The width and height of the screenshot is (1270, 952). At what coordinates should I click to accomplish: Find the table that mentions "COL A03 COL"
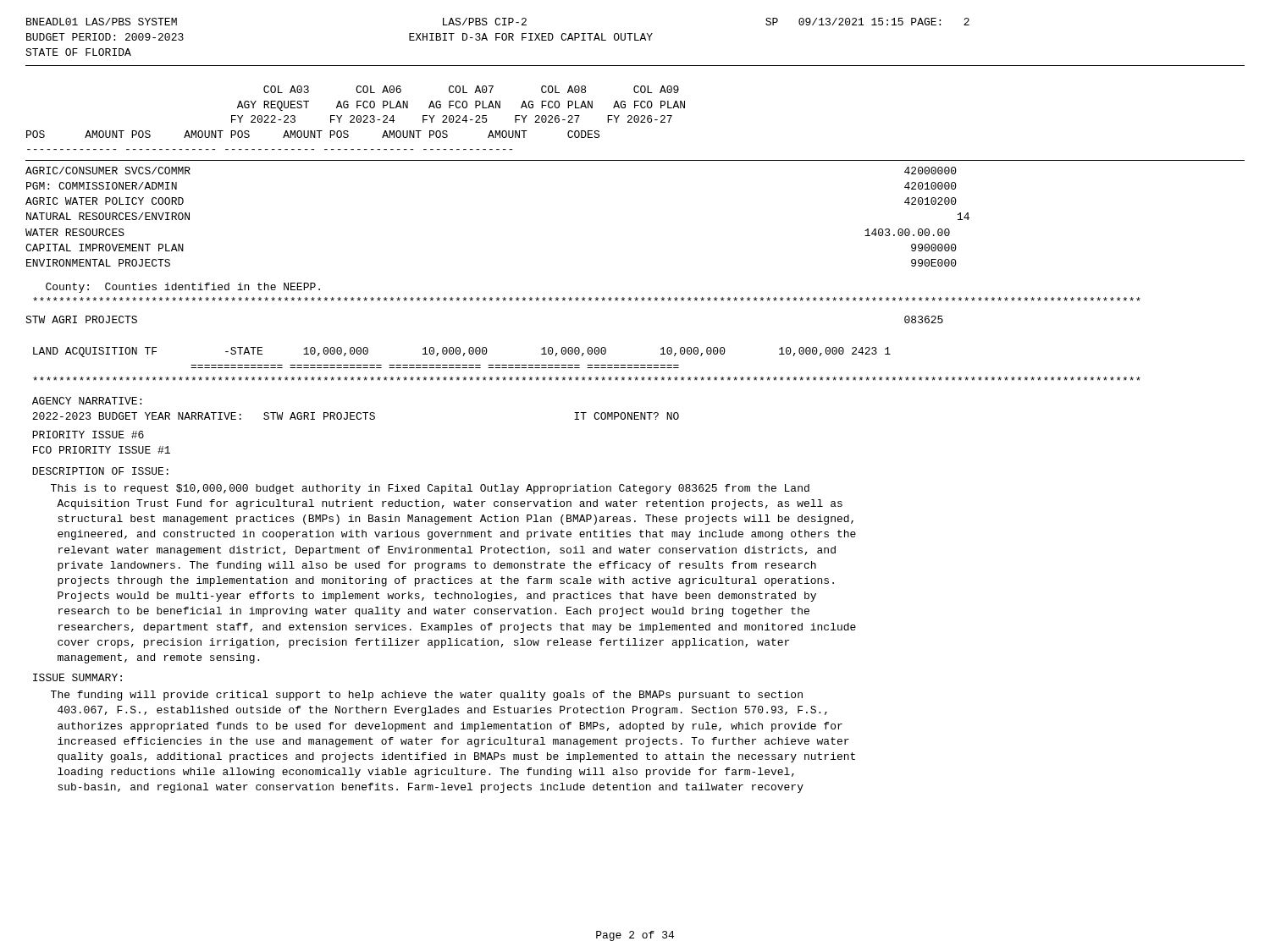click(635, 113)
